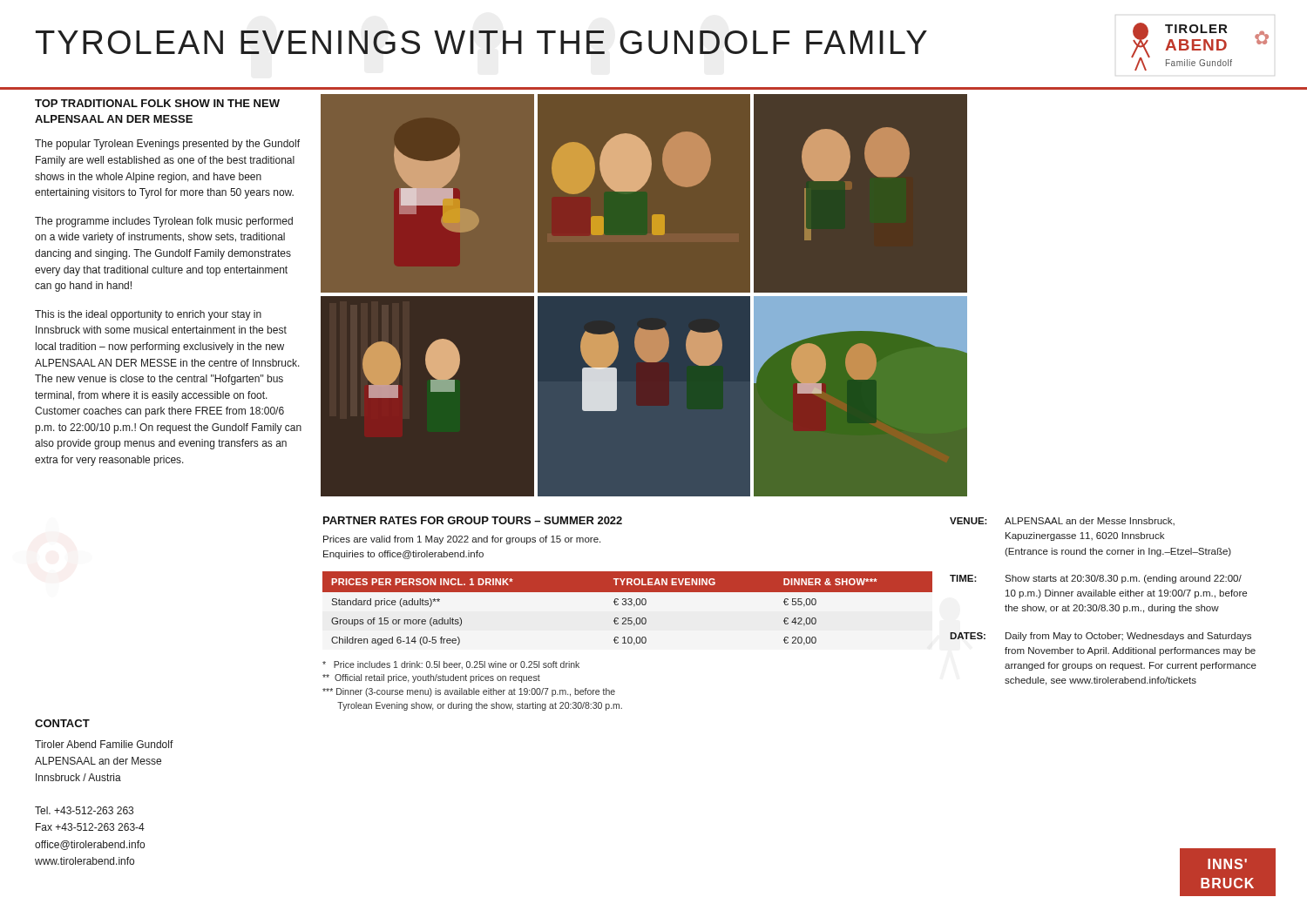Viewport: 1307px width, 924px height.
Task: Click on the footnote with the text "Price includes 1 drink: 0.5l beer, 0.25l"
Action: pyautogui.click(x=473, y=685)
